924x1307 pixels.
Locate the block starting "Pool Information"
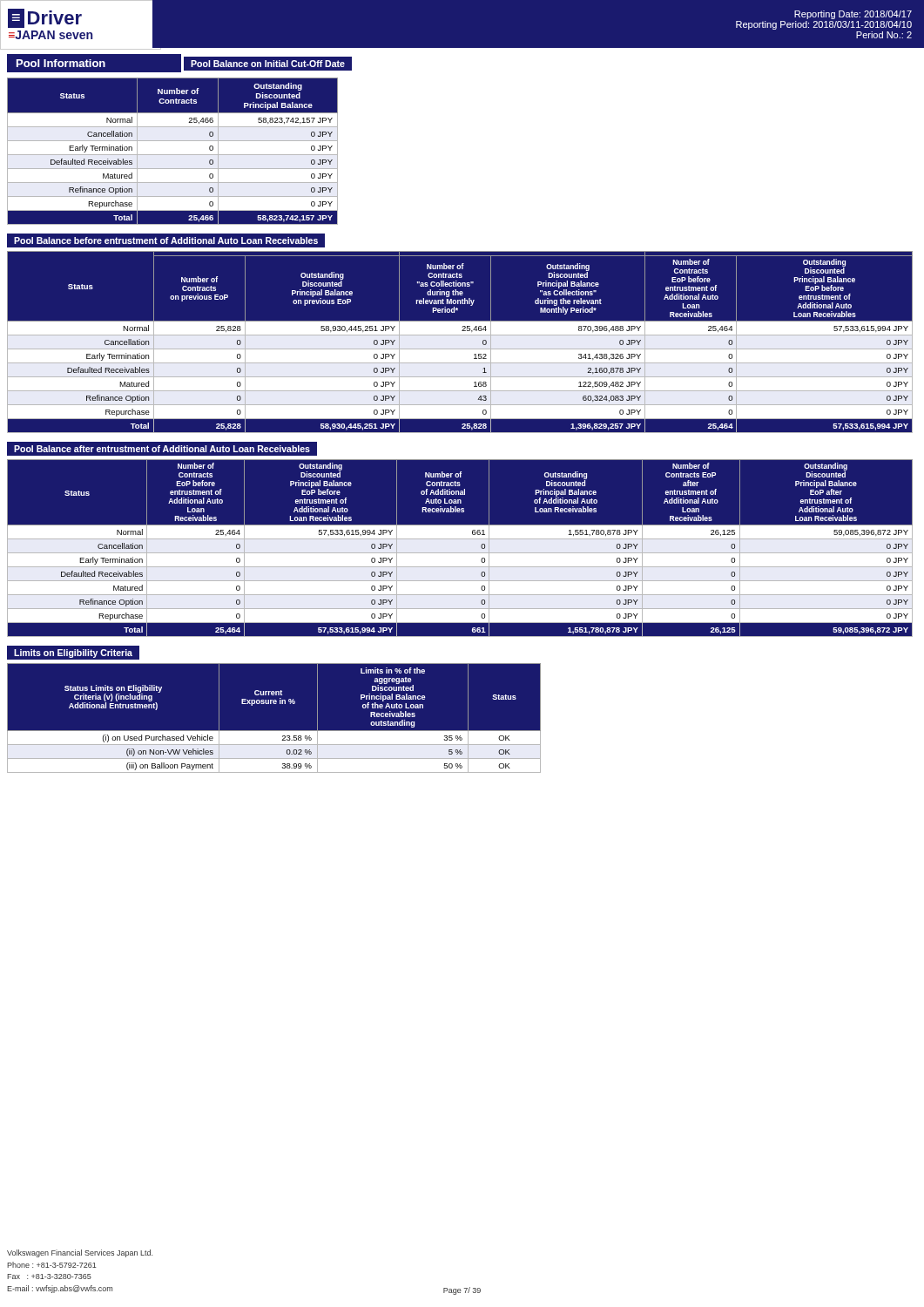point(61,63)
